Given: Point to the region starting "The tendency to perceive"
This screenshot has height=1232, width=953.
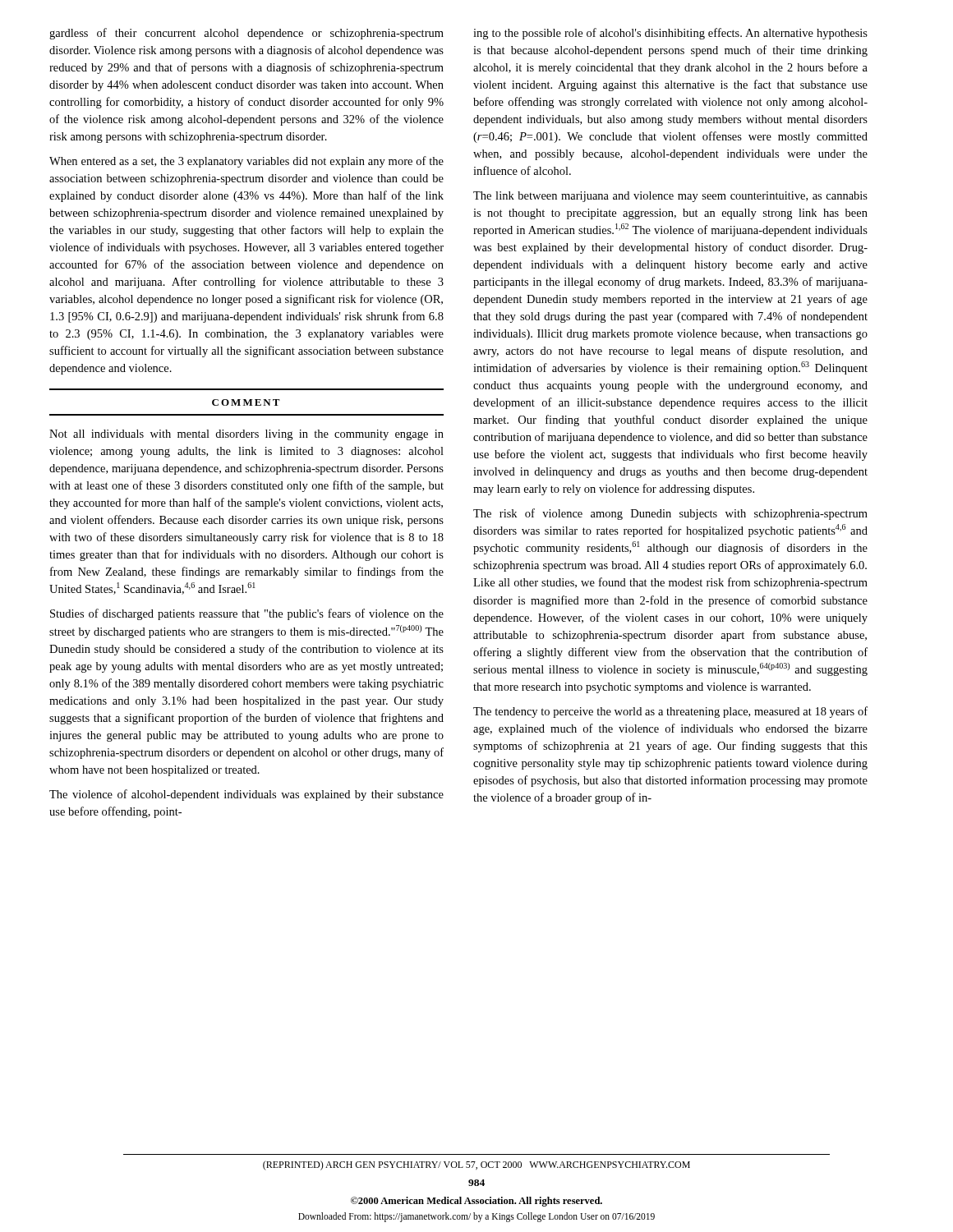Looking at the screenshot, I should click(x=670, y=755).
